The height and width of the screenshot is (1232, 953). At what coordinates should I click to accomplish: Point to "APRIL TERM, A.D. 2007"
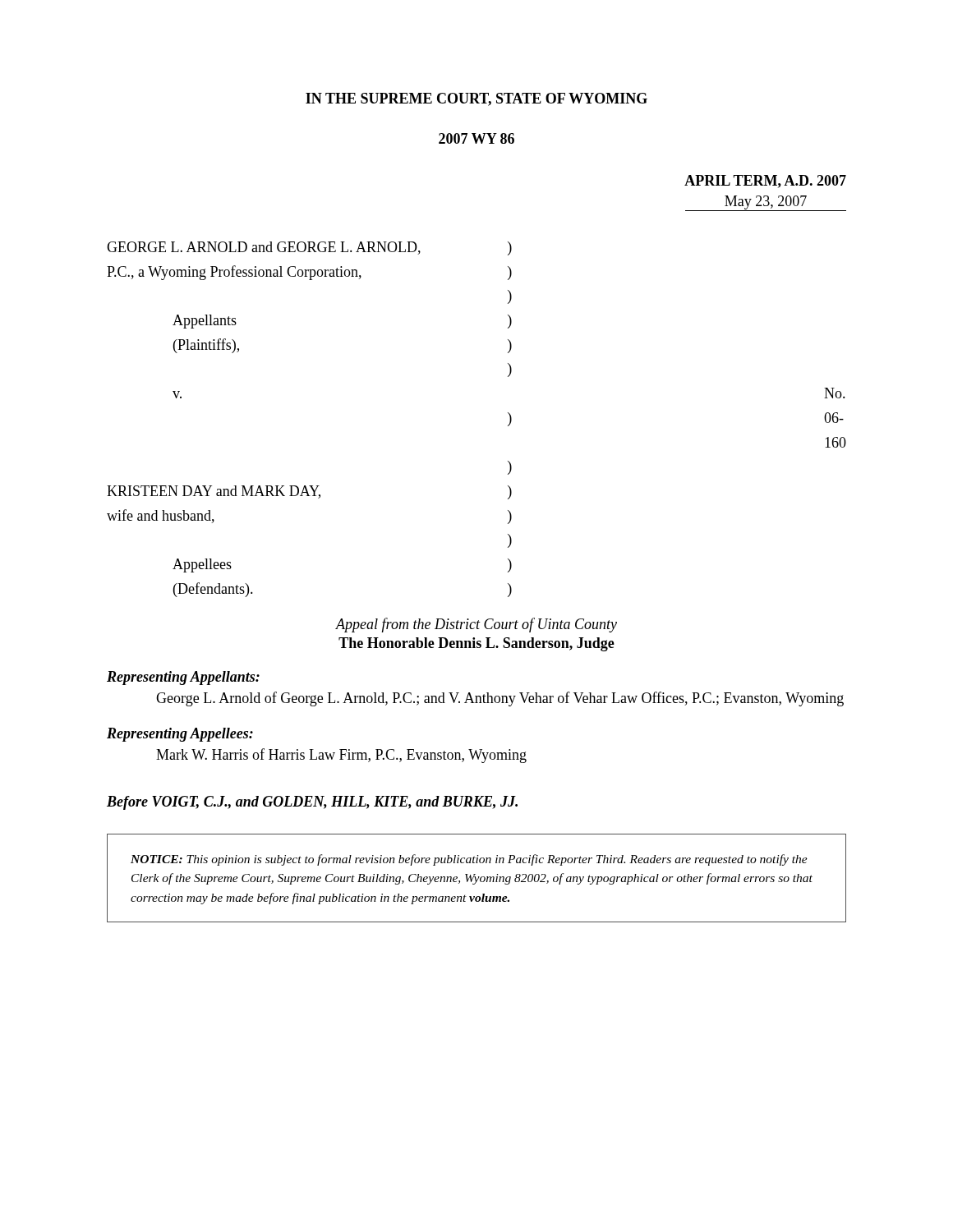pyautogui.click(x=765, y=181)
